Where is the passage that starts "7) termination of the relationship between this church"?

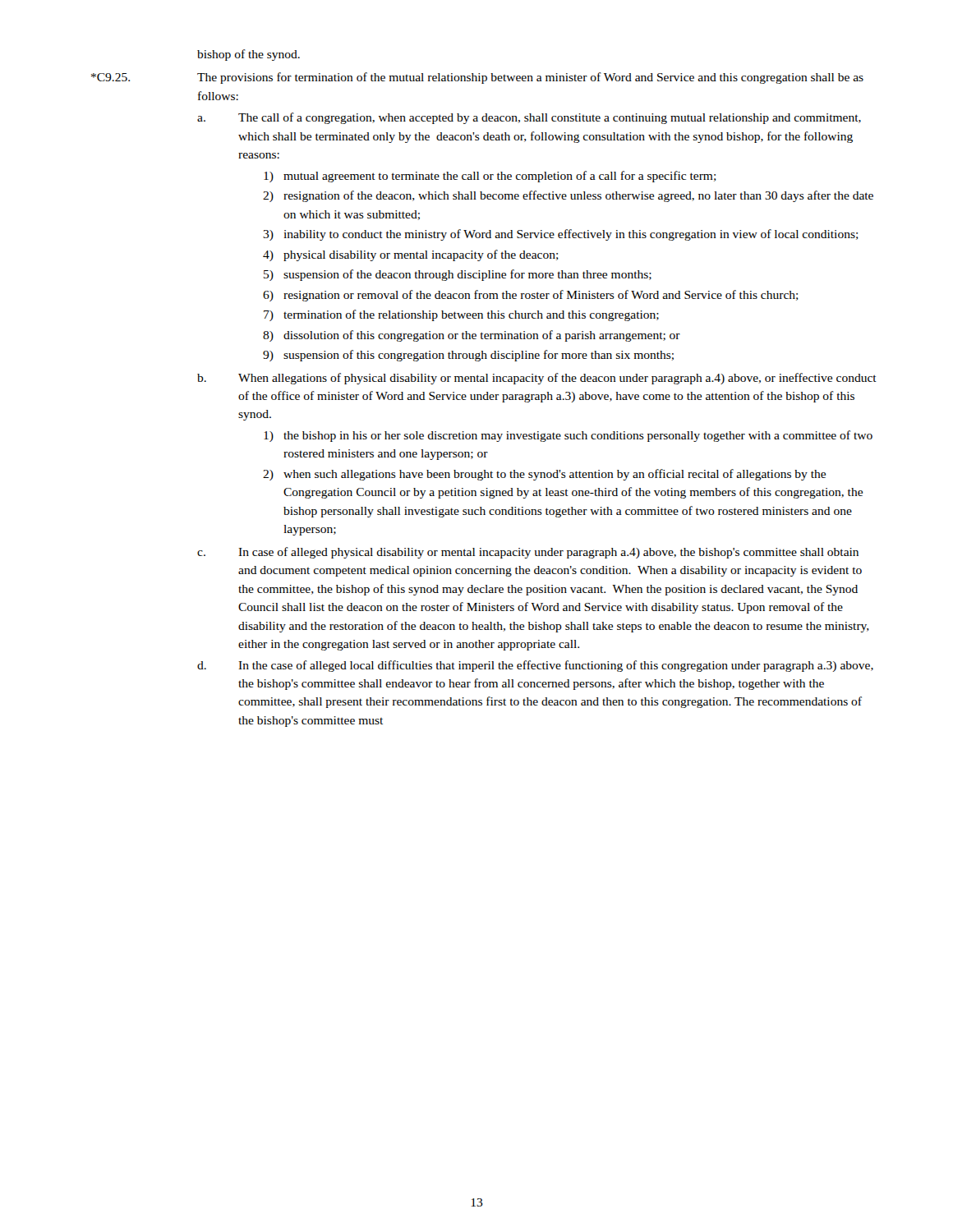(559, 315)
